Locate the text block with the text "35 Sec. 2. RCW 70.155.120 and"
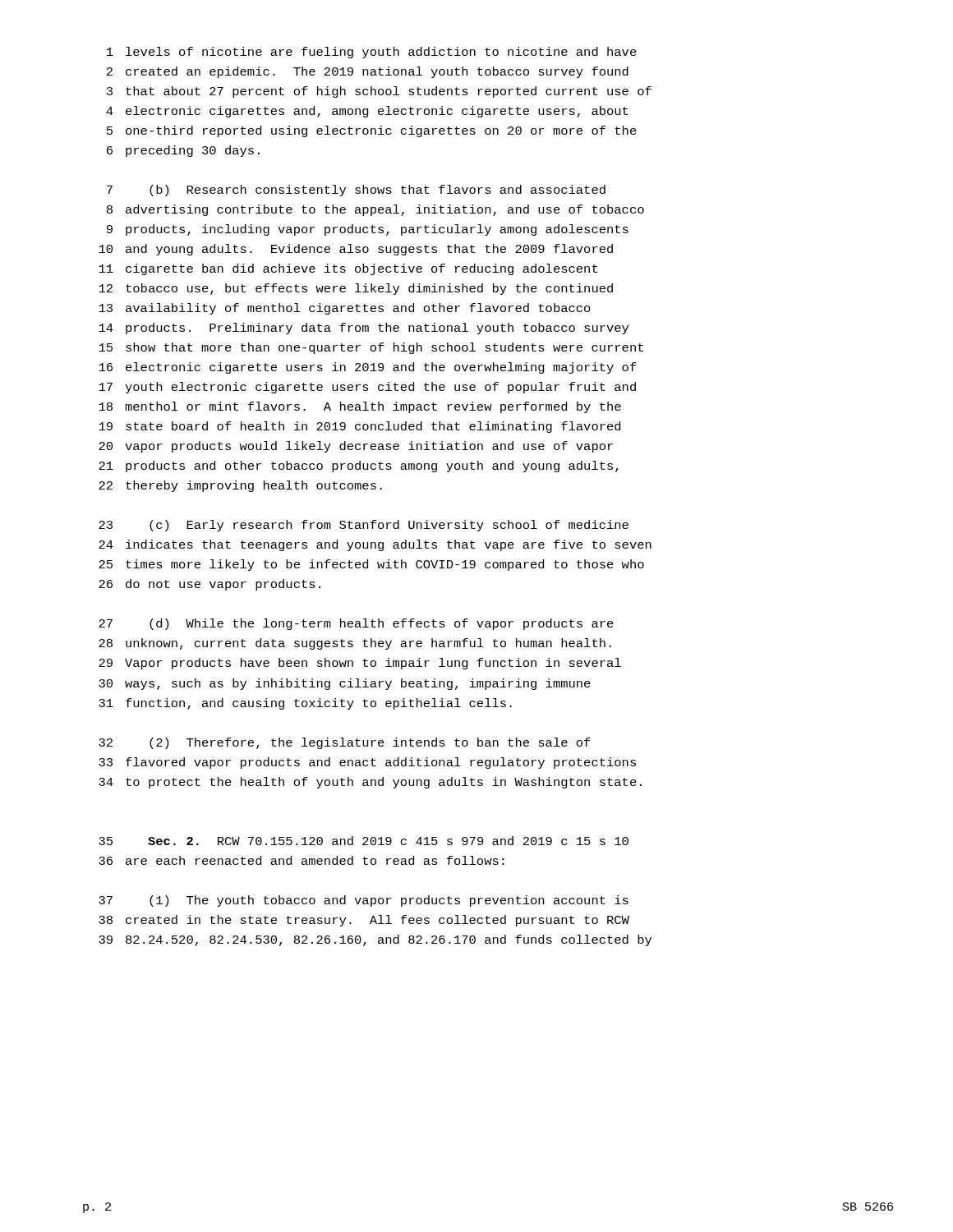This screenshot has height=1232, width=953. (x=488, y=851)
